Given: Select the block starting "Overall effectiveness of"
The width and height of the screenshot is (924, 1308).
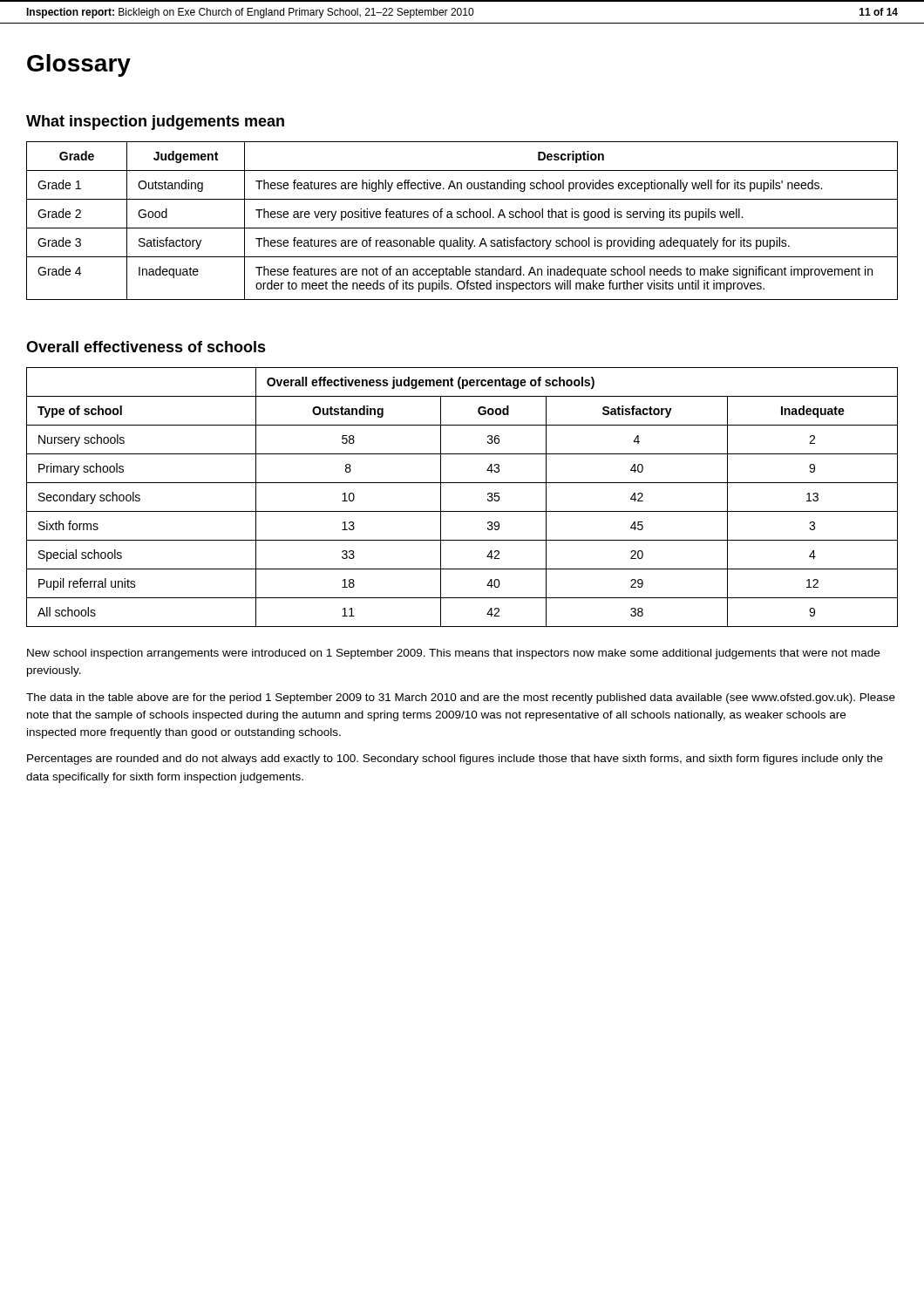Looking at the screenshot, I should (x=146, y=347).
